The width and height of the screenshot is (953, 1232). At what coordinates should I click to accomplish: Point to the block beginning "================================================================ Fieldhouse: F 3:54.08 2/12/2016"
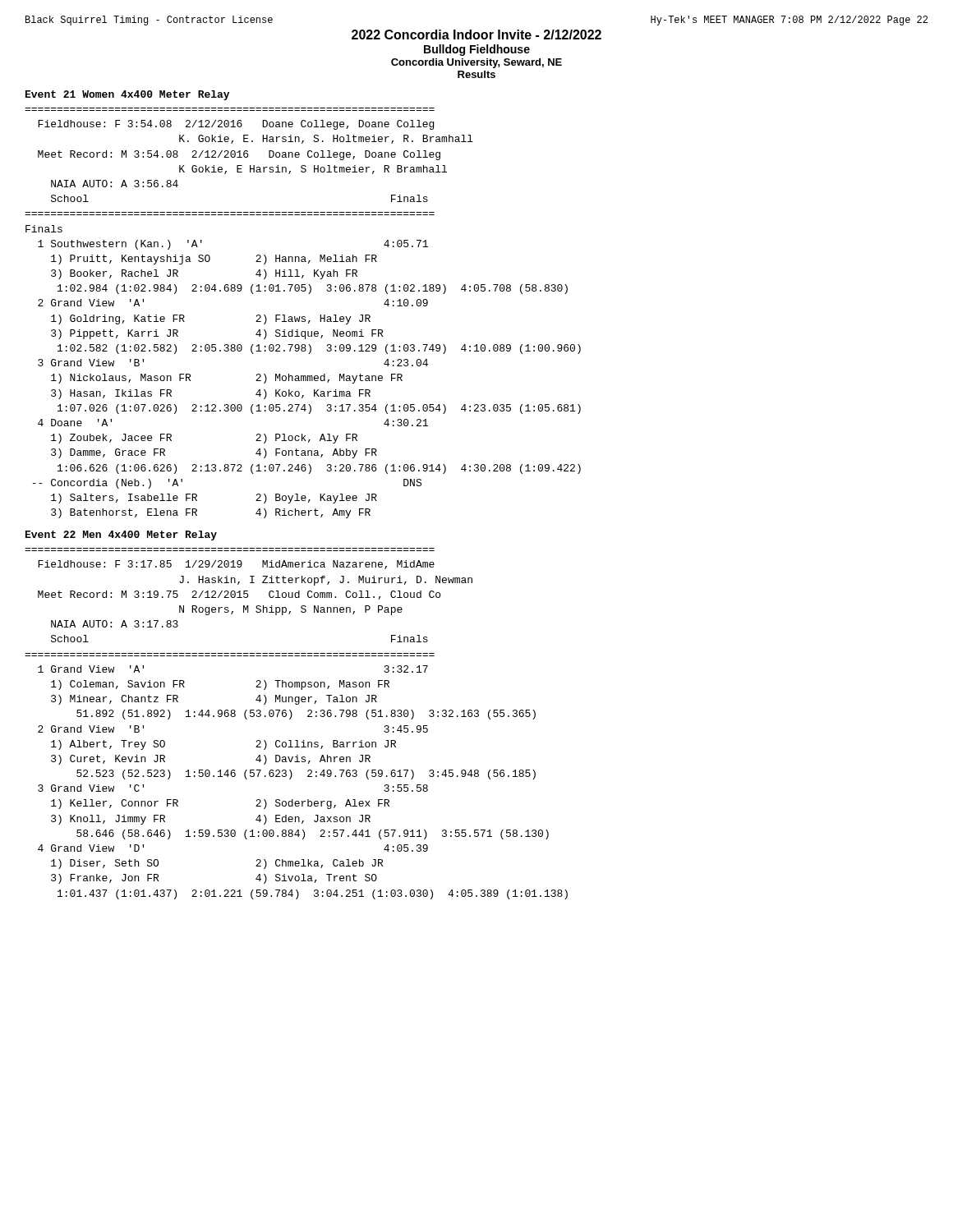point(249,162)
